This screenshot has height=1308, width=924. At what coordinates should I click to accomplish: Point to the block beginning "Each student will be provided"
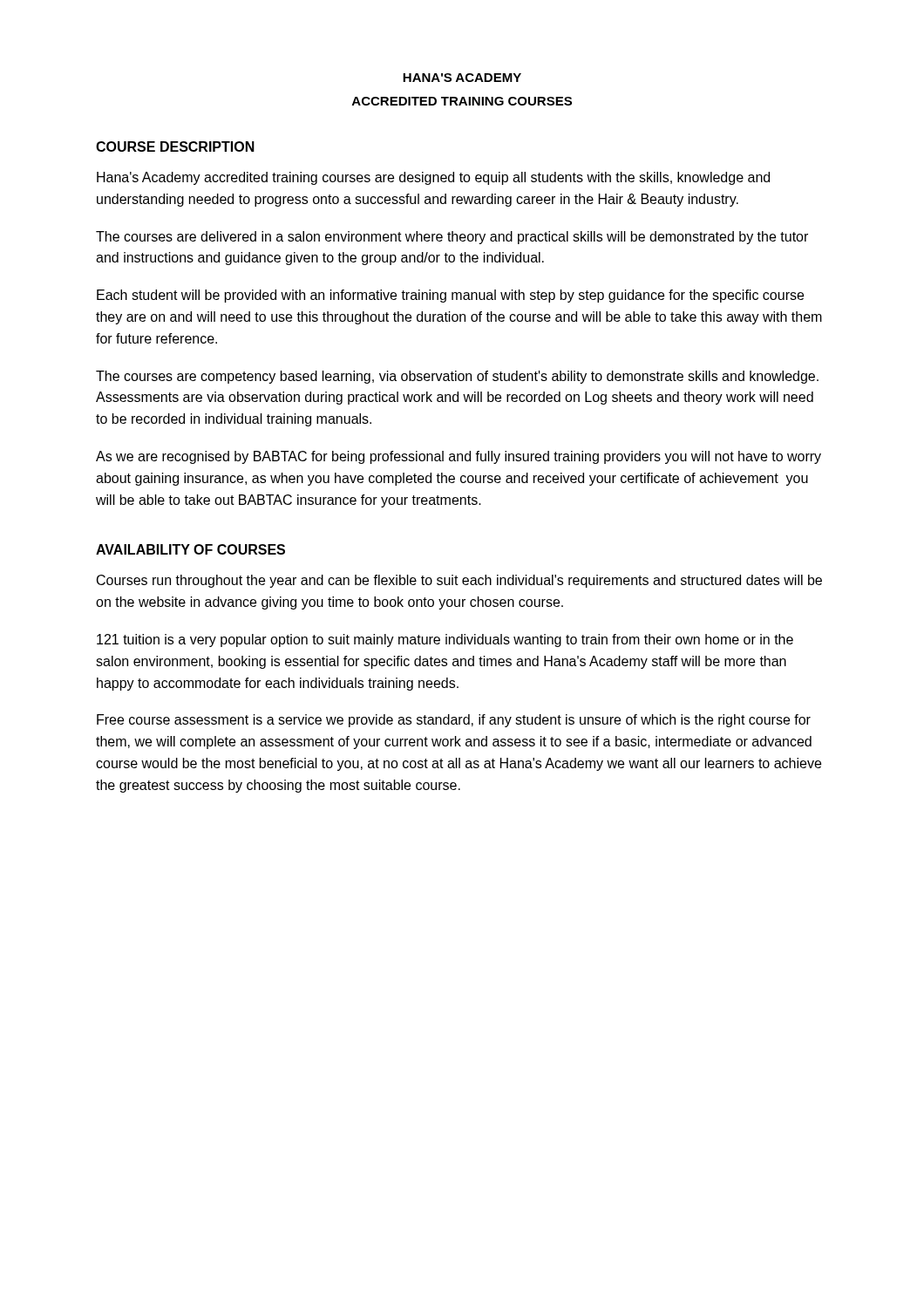pyautogui.click(x=459, y=317)
